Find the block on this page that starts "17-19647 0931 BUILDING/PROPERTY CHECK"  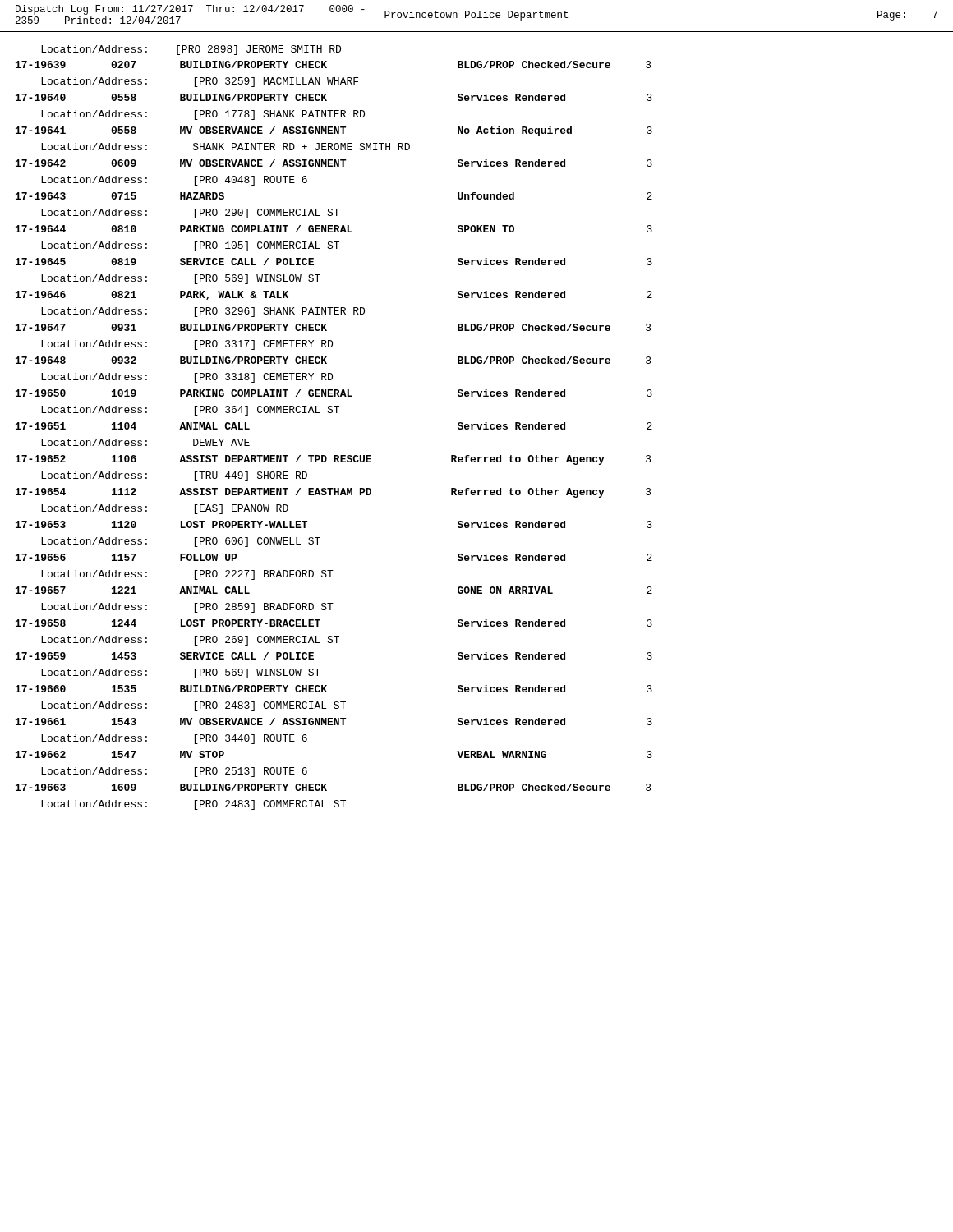pos(476,336)
